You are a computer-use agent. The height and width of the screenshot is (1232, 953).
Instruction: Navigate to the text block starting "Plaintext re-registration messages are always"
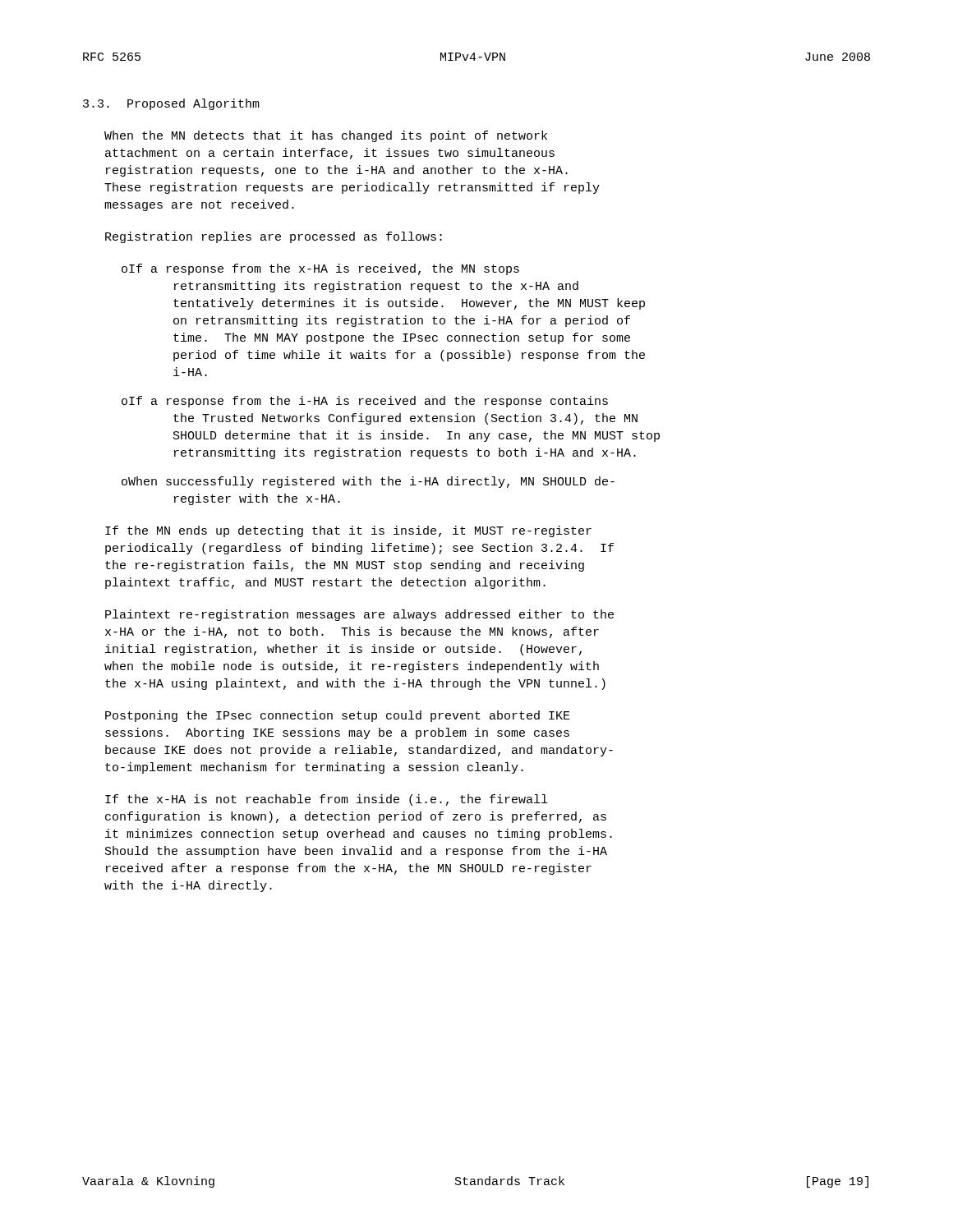pyautogui.click(x=348, y=650)
